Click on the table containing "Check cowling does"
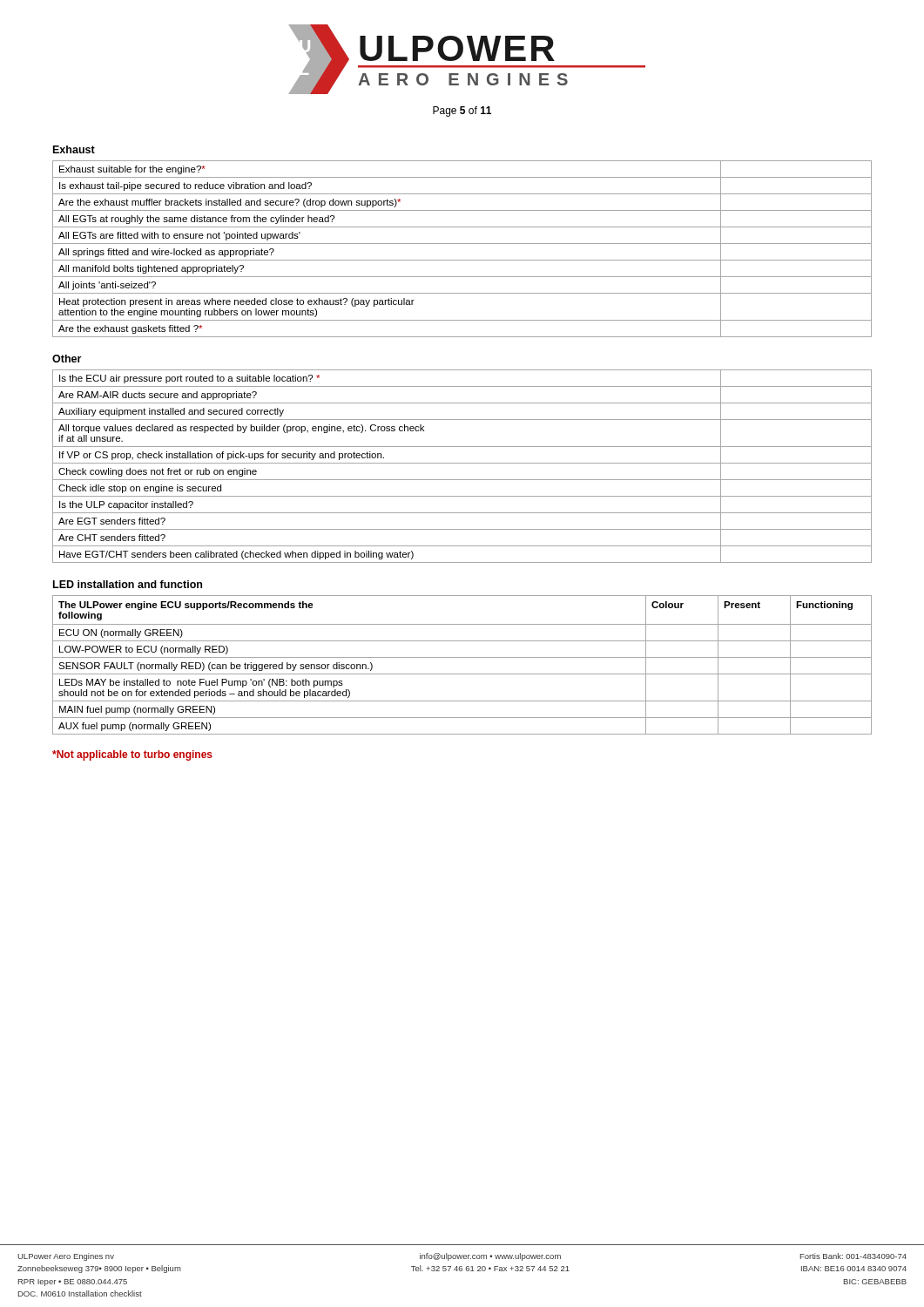Image resolution: width=924 pixels, height=1307 pixels. (x=462, y=466)
